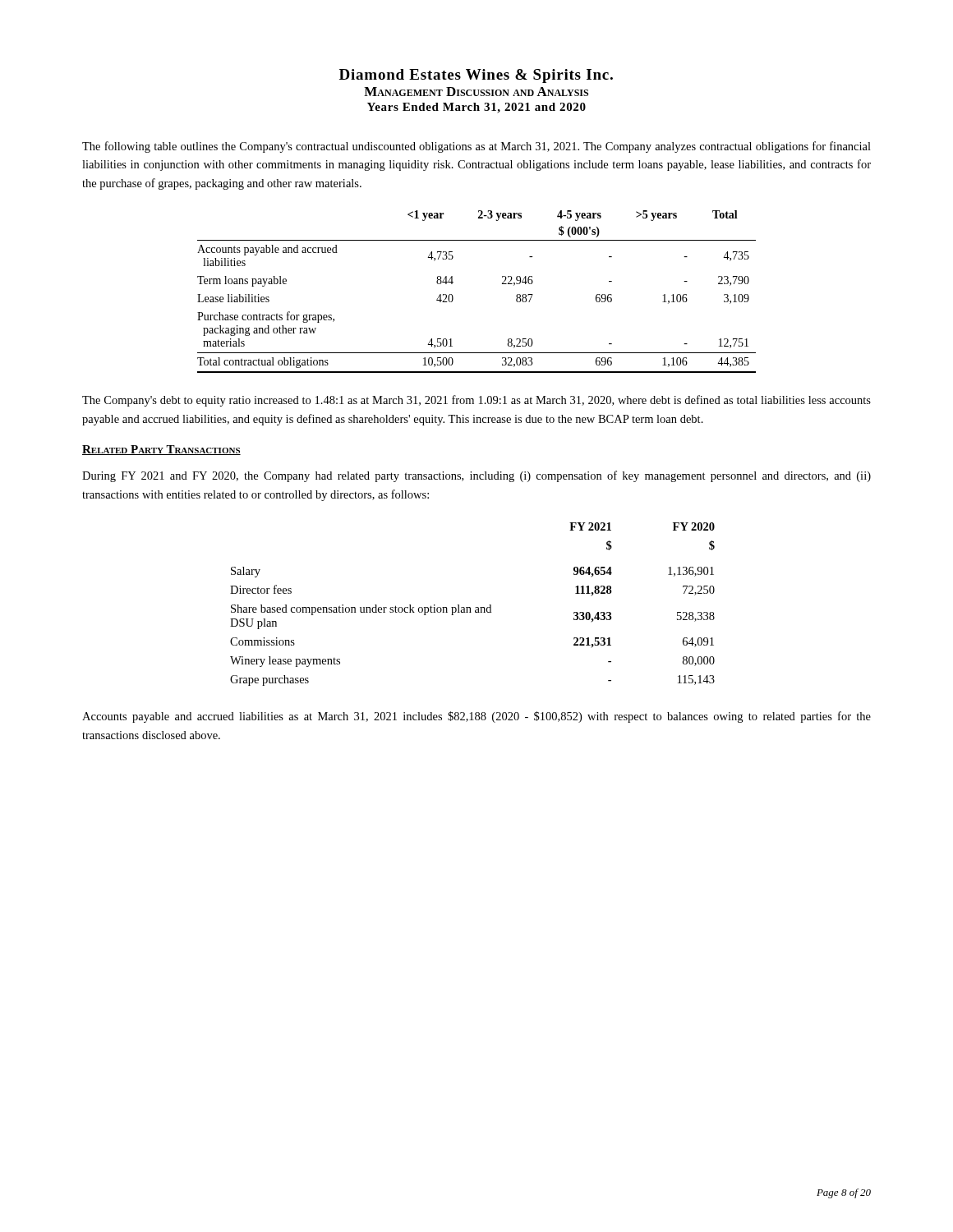Select the table that reads "FY 2020"

pyautogui.click(x=476, y=604)
